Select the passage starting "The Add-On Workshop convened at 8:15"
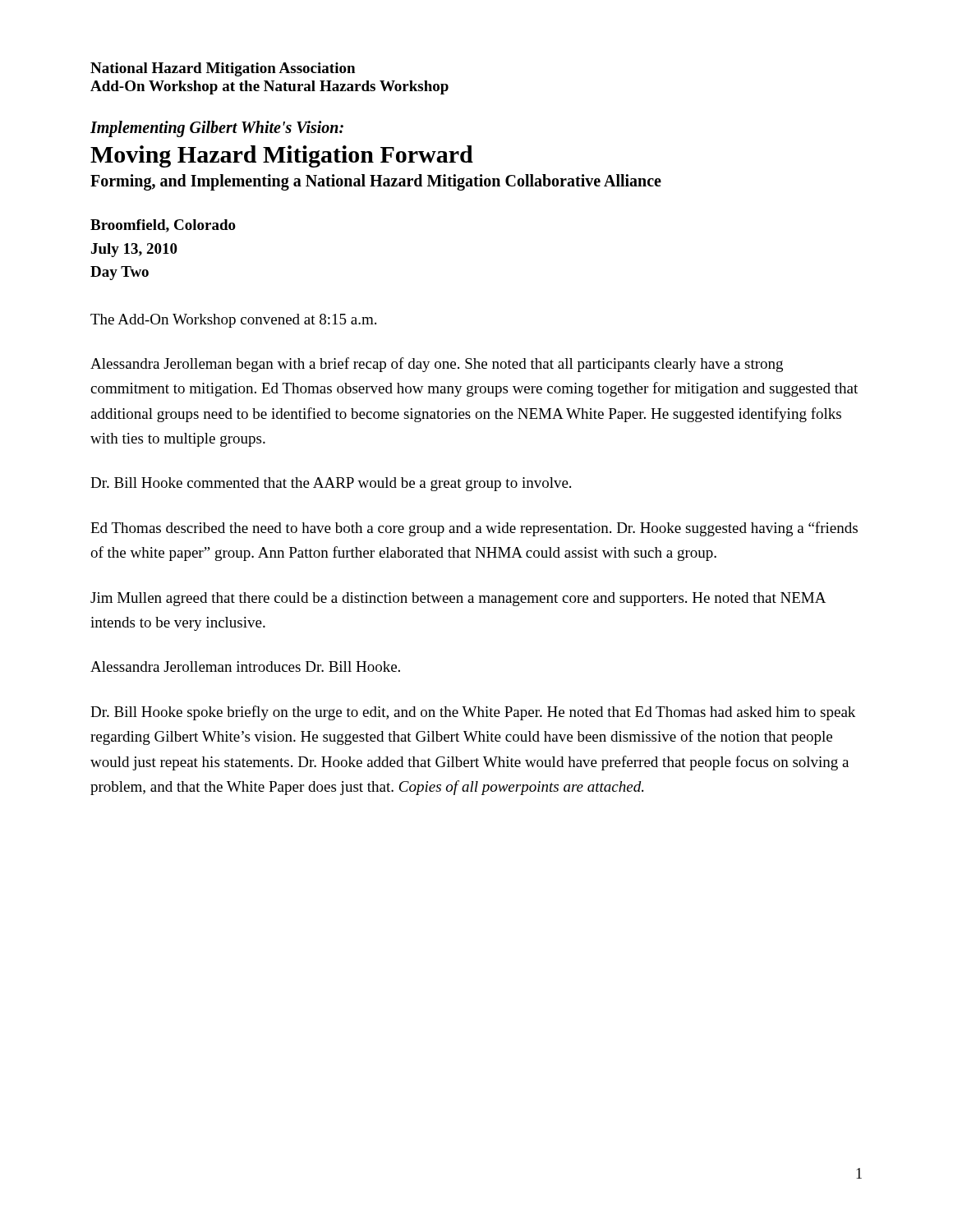 (234, 319)
